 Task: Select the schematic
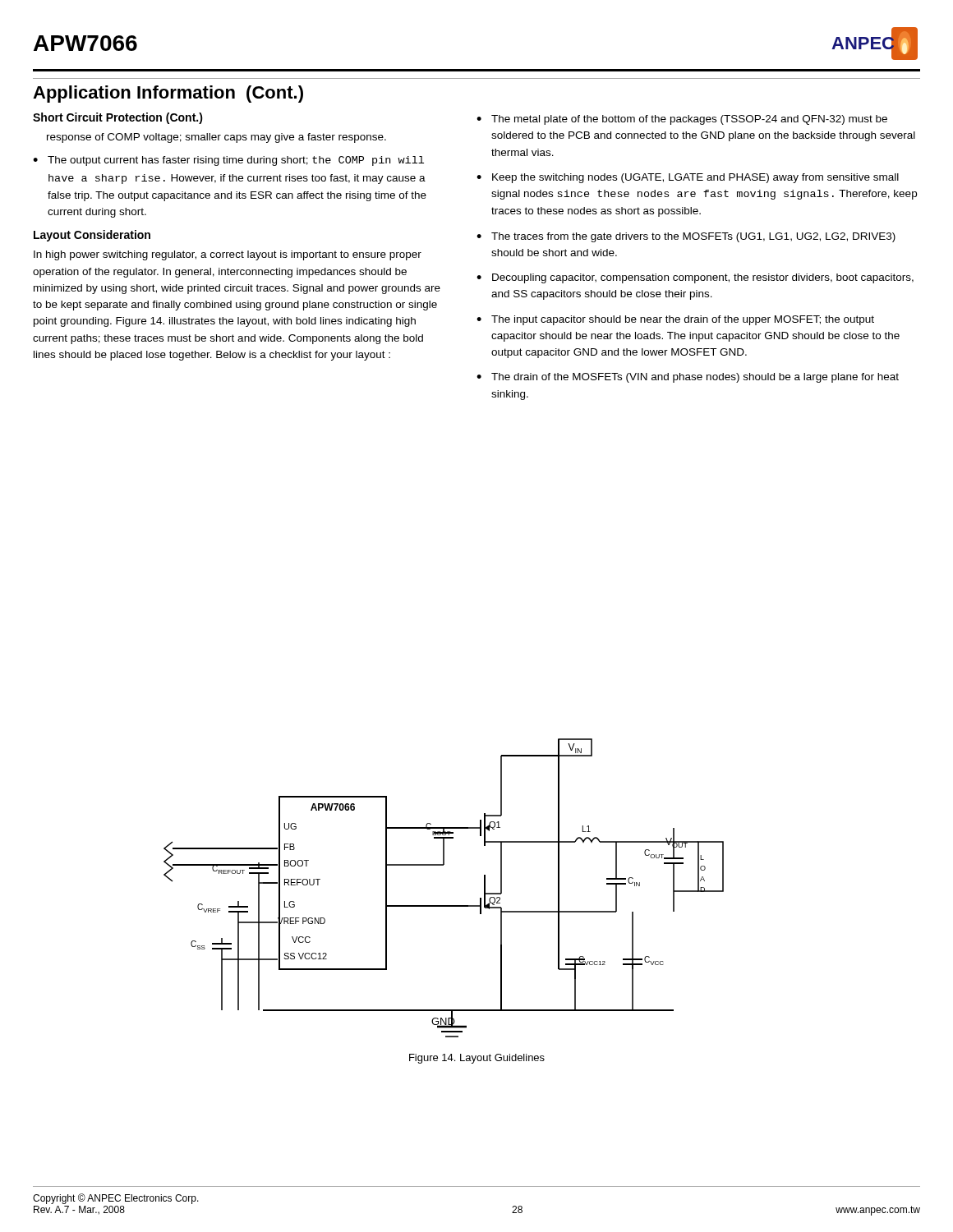pyautogui.click(x=476, y=887)
